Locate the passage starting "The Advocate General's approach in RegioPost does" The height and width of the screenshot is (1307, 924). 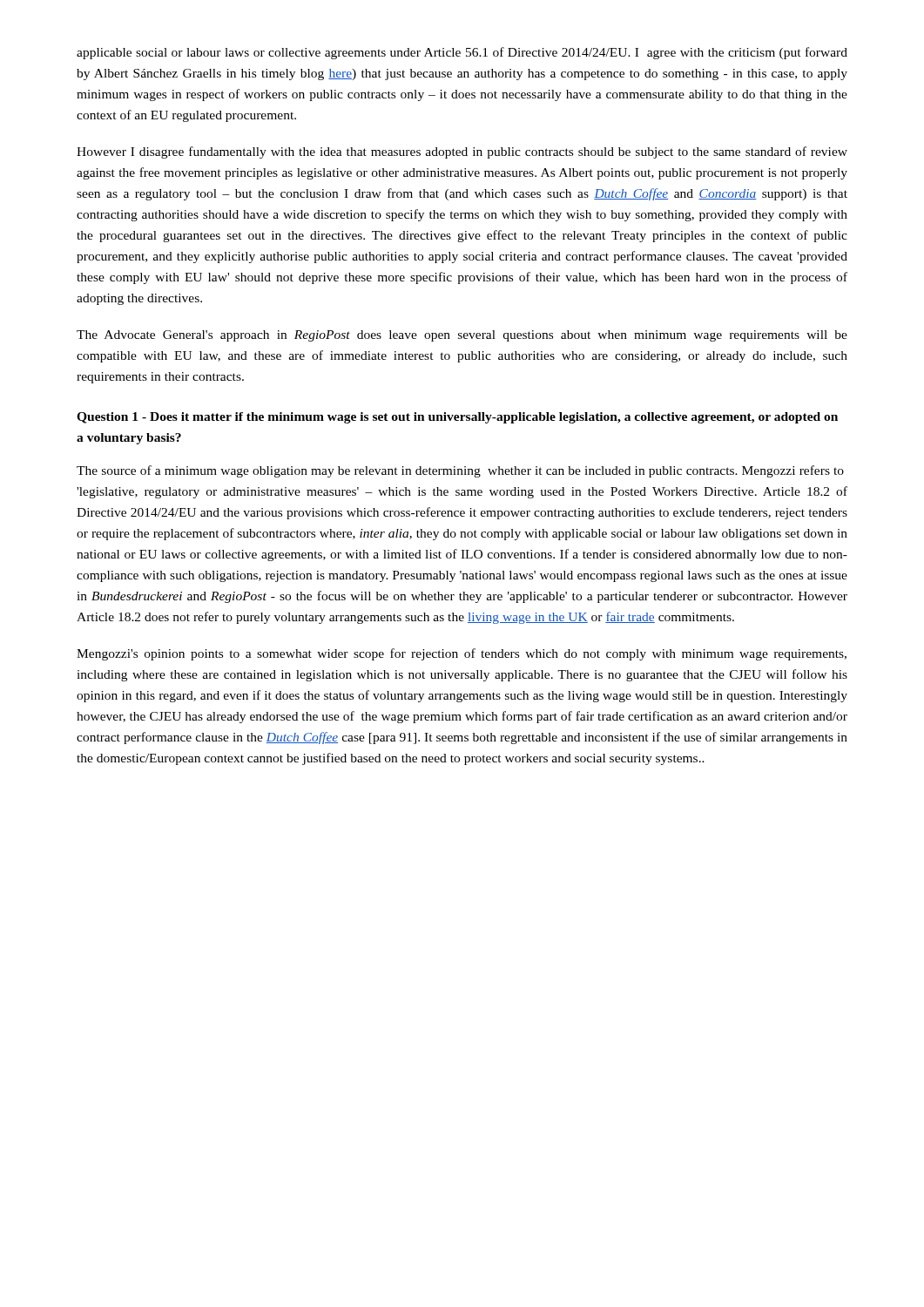[x=462, y=355]
